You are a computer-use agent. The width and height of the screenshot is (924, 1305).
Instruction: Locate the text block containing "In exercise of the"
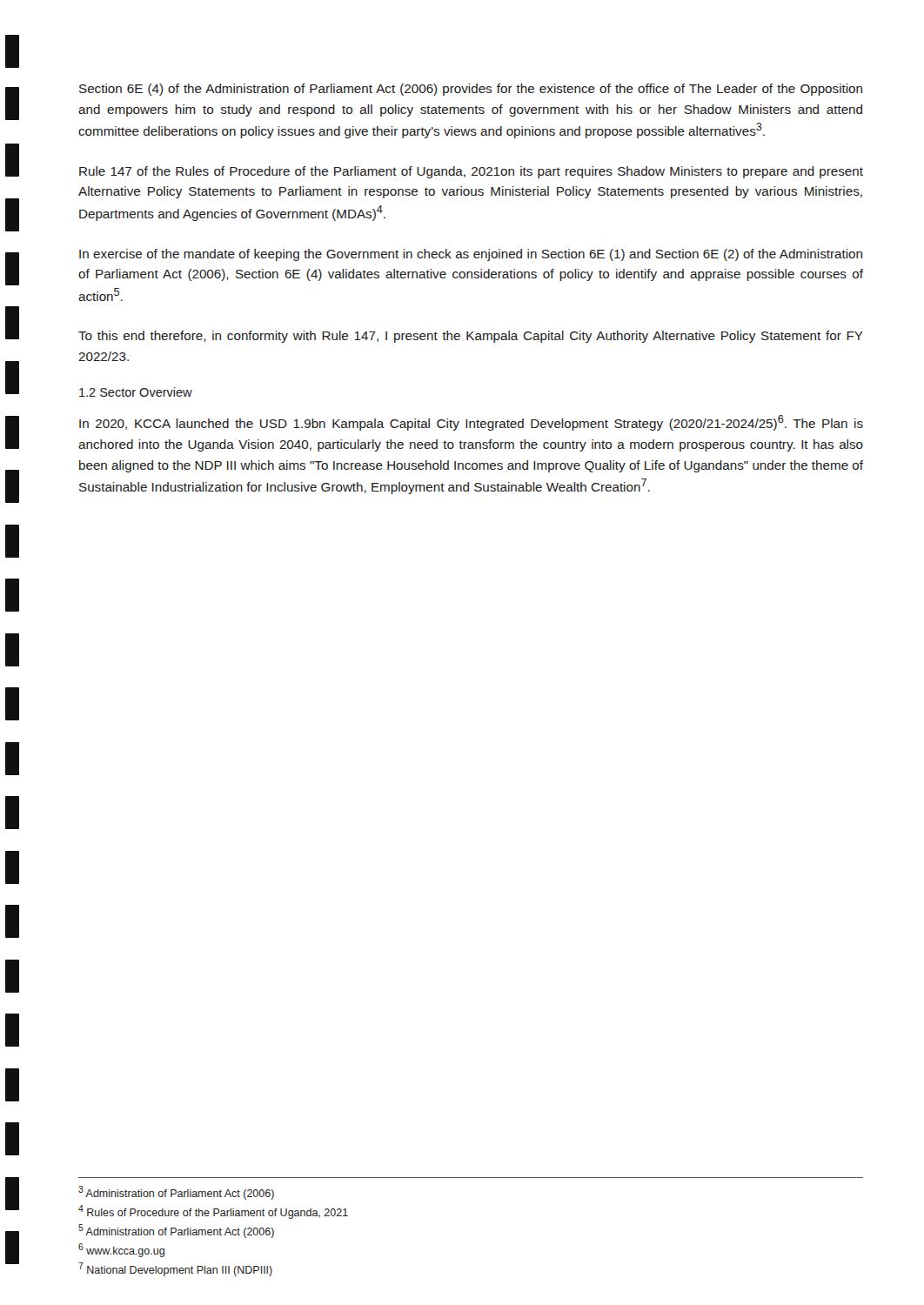click(471, 275)
